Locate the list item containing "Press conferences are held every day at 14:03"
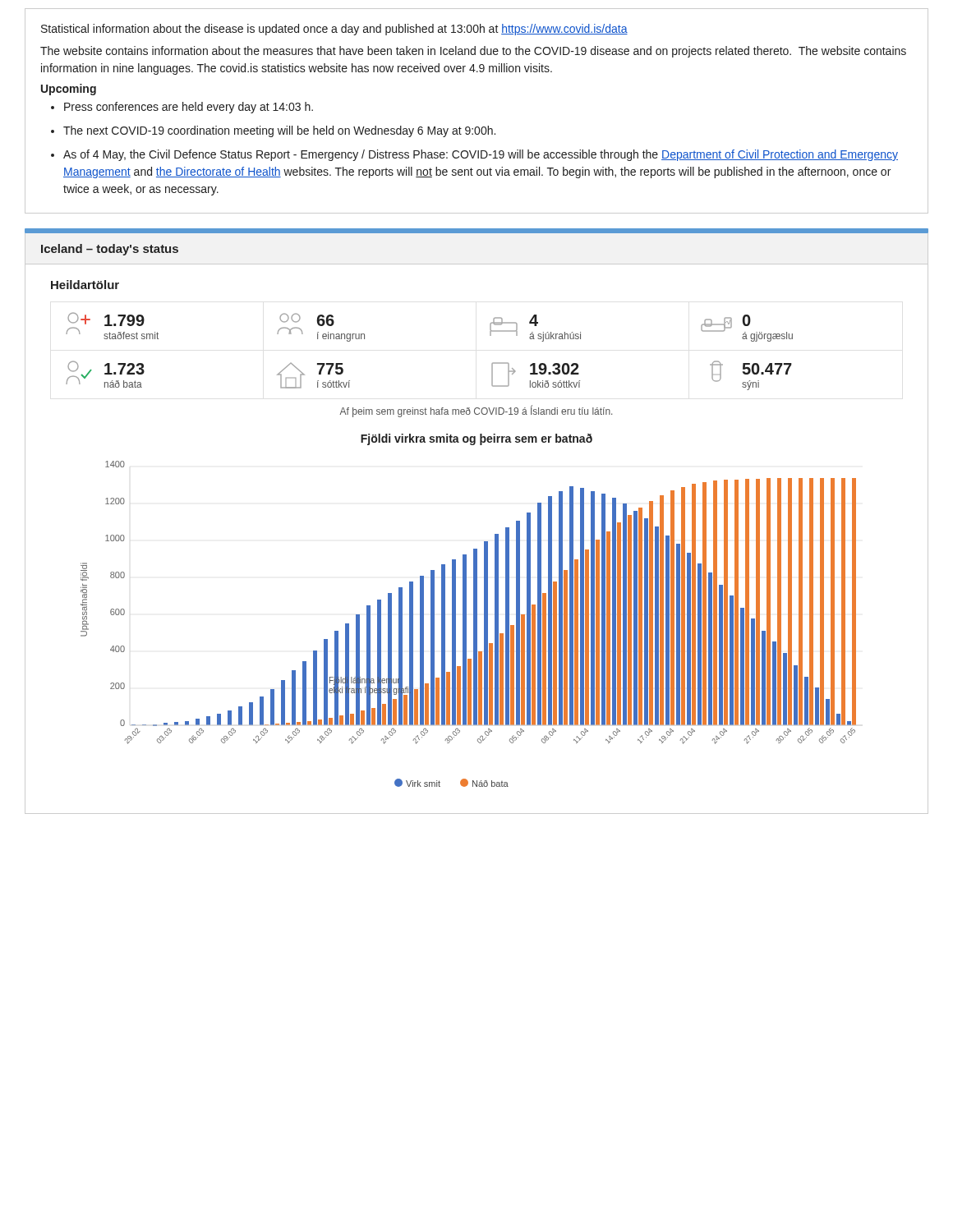The height and width of the screenshot is (1232, 953). [x=189, y=107]
